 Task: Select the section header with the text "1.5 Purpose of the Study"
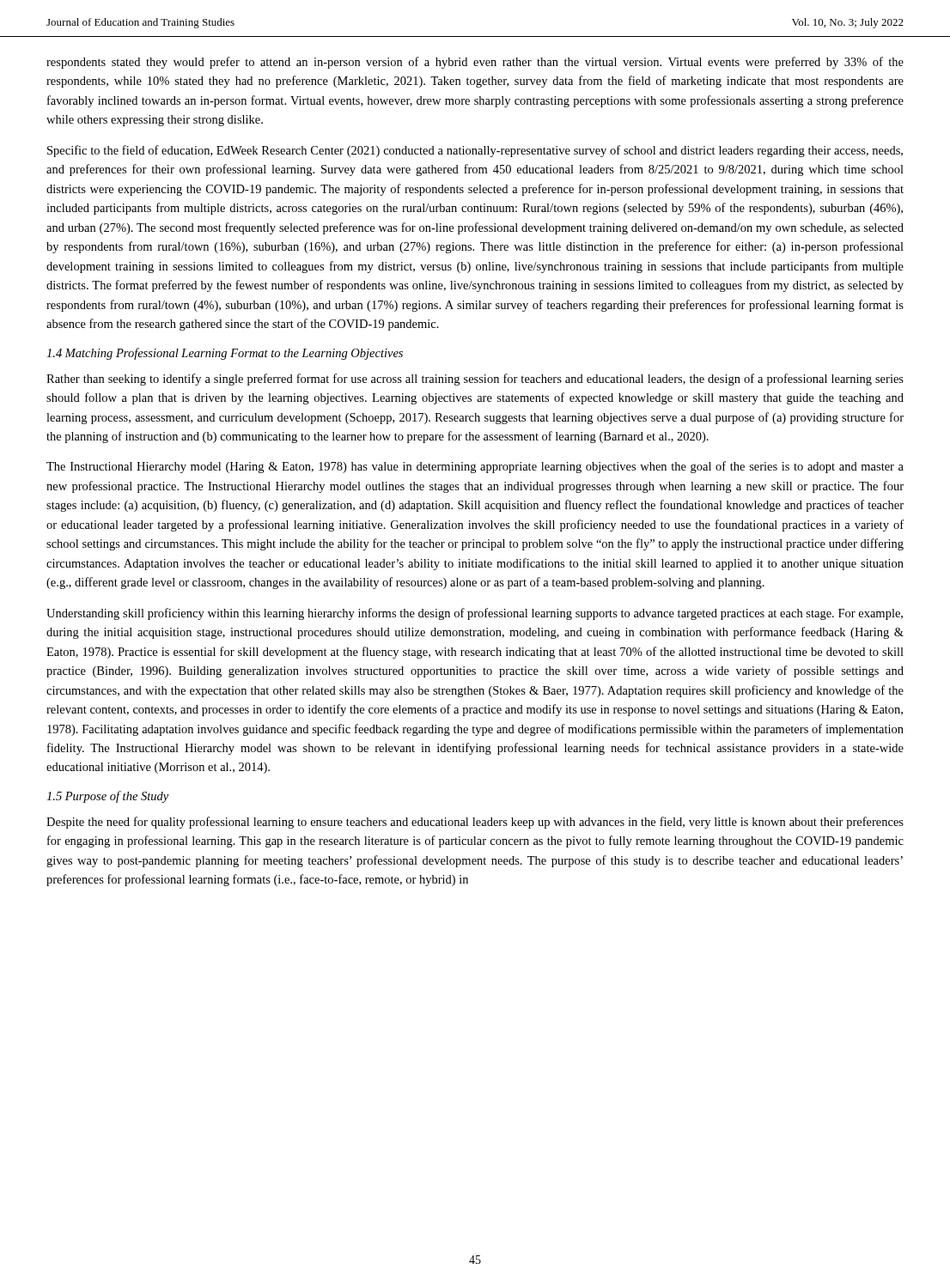pyautogui.click(x=107, y=796)
